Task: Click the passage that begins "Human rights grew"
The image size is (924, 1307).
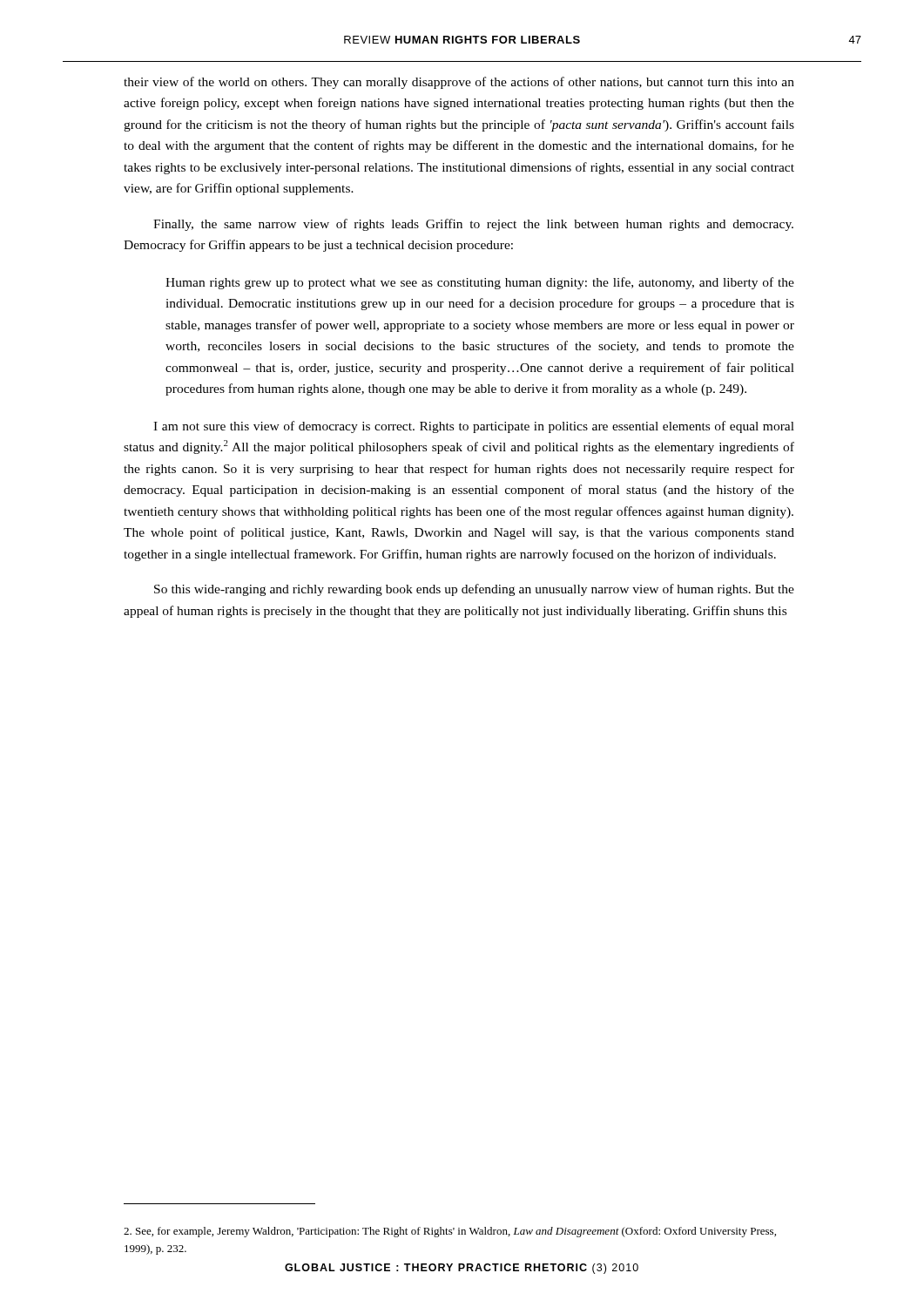Action: click(x=480, y=335)
